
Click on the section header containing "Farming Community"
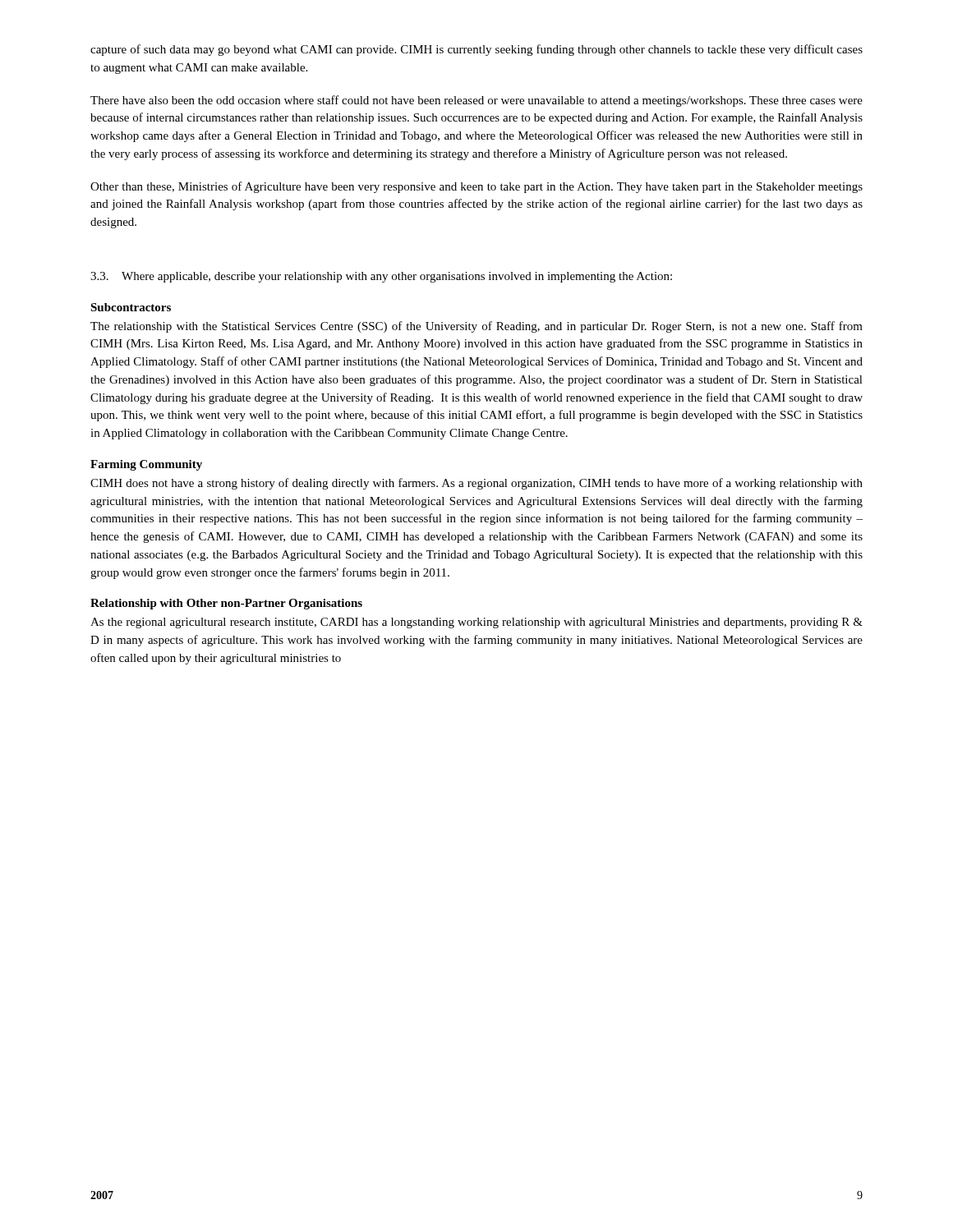(146, 464)
